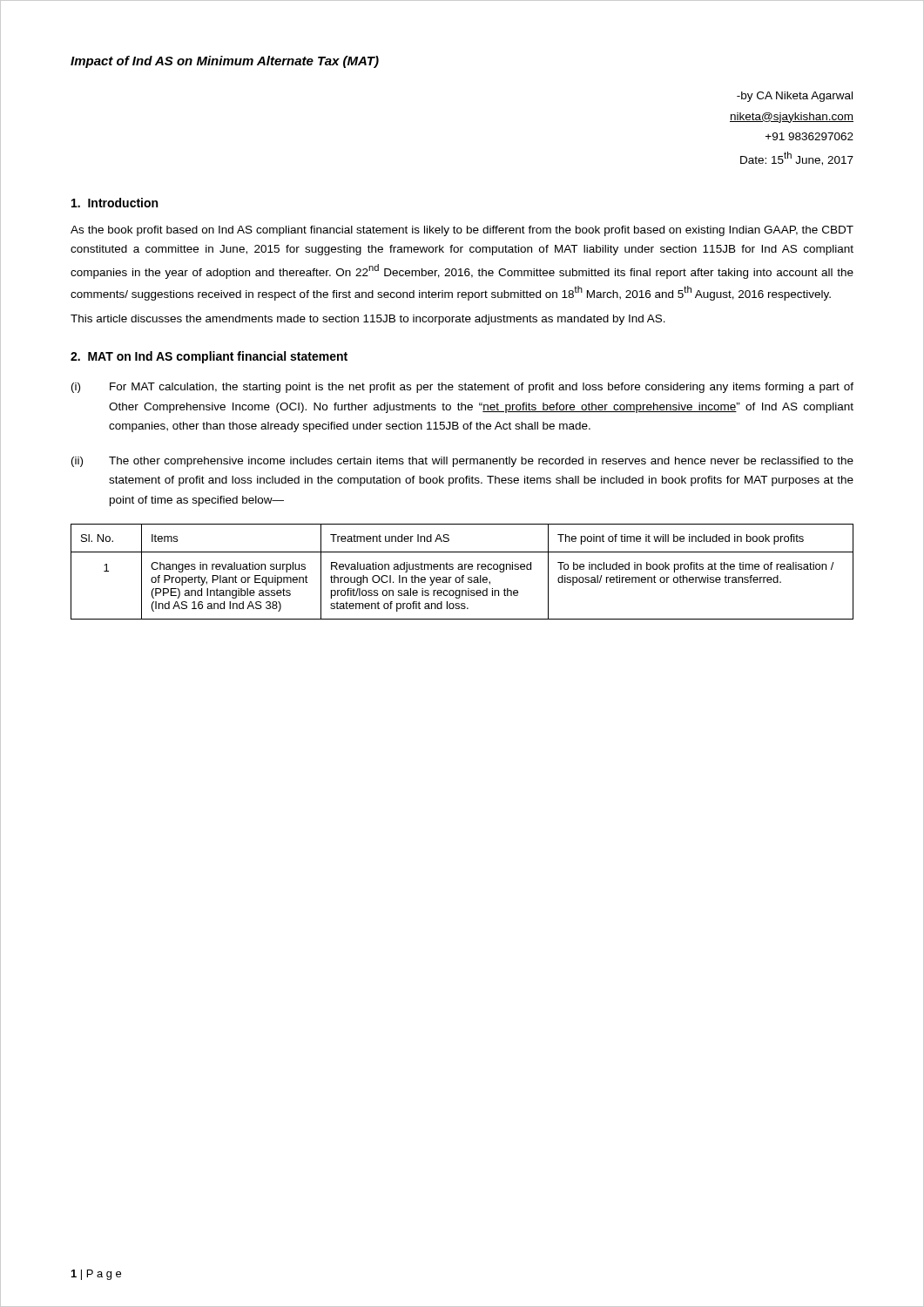Navigate to the passage starting "Impact of Ind AS on Minimum Alternate Tax"
This screenshot has width=924, height=1307.
pyautogui.click(x=225, y=61)
